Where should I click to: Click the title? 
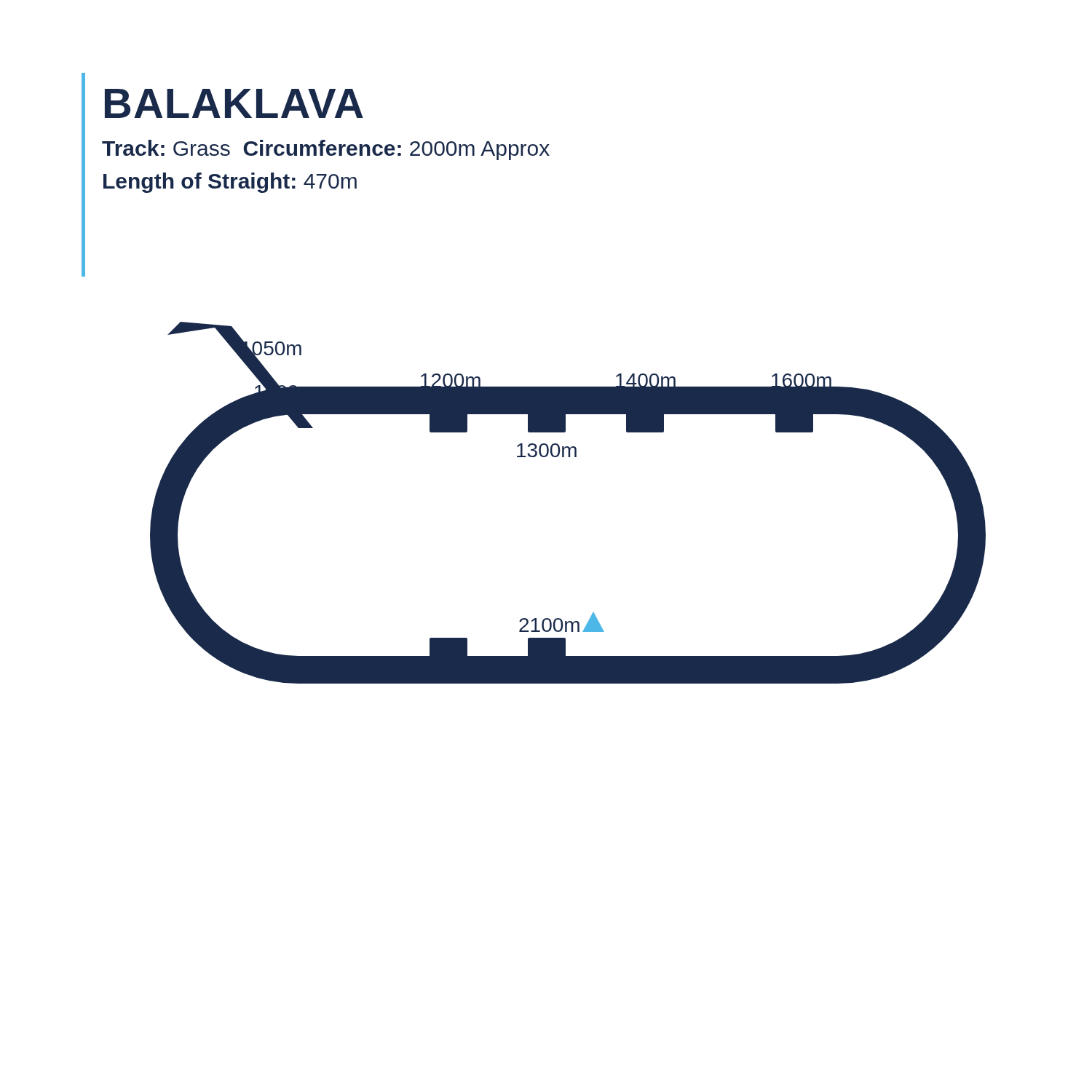(326, 138)
